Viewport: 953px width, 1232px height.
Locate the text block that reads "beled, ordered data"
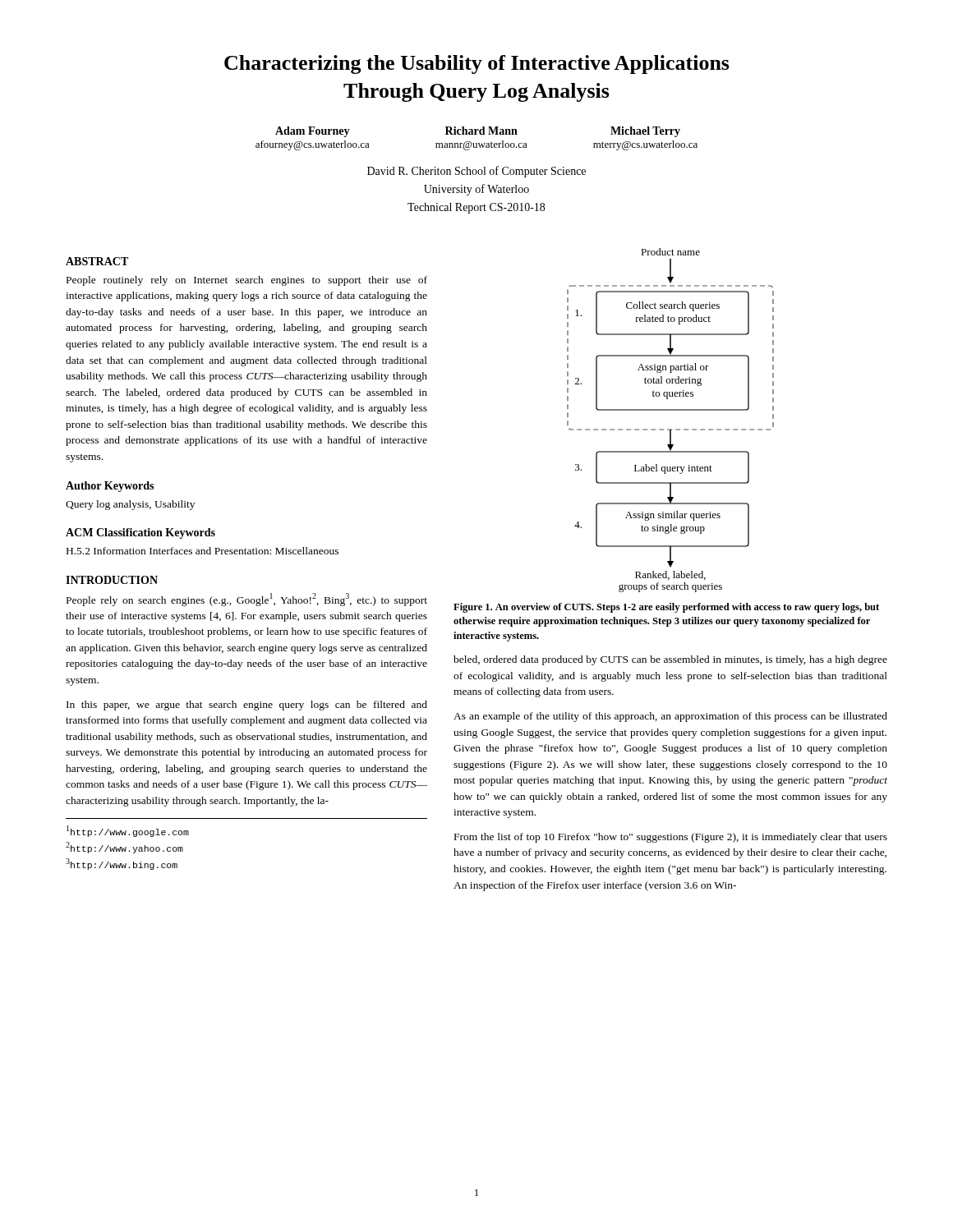click(x=670, y=675)
